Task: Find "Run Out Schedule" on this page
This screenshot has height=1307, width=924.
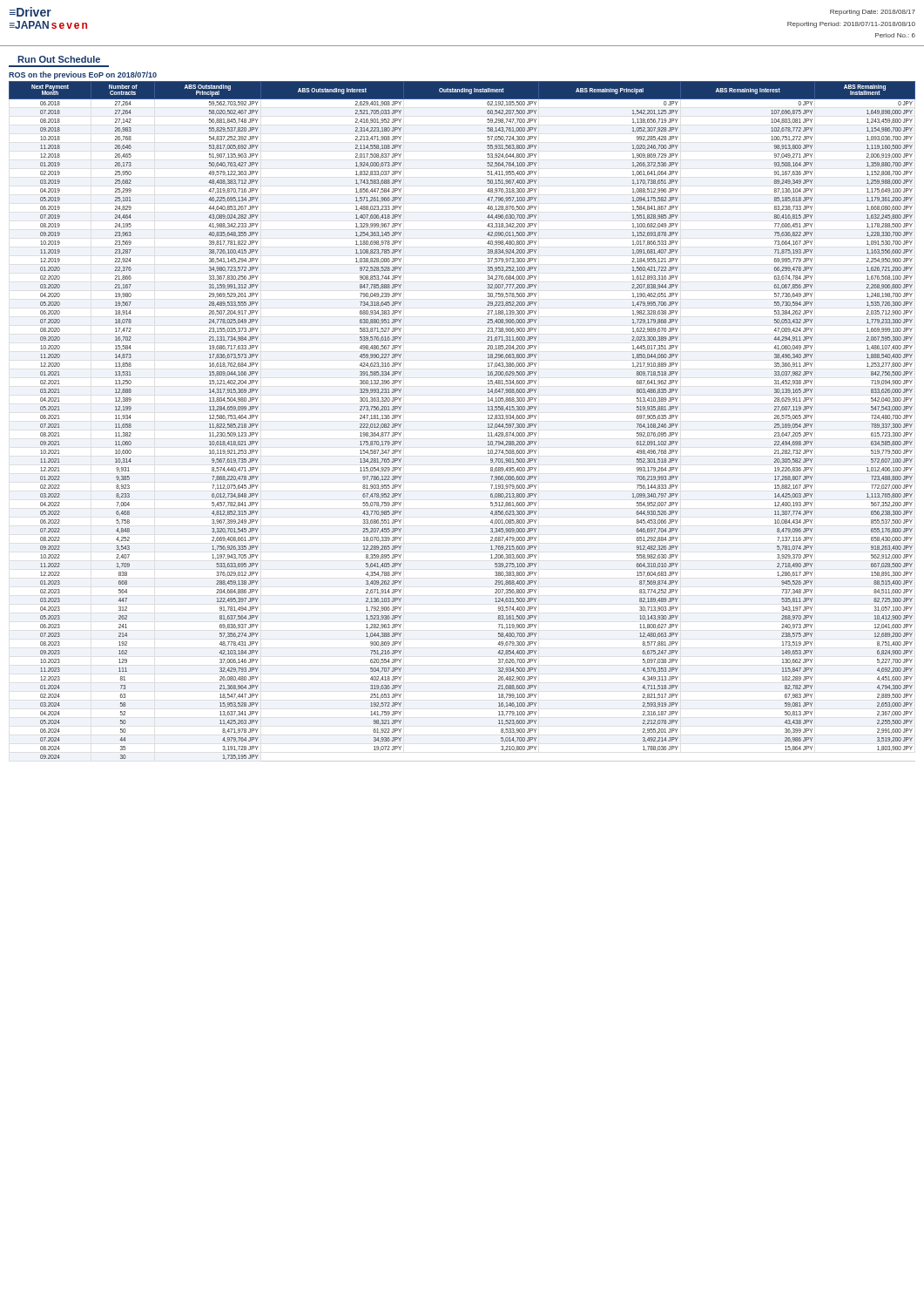Action: (x=59, y=59)
